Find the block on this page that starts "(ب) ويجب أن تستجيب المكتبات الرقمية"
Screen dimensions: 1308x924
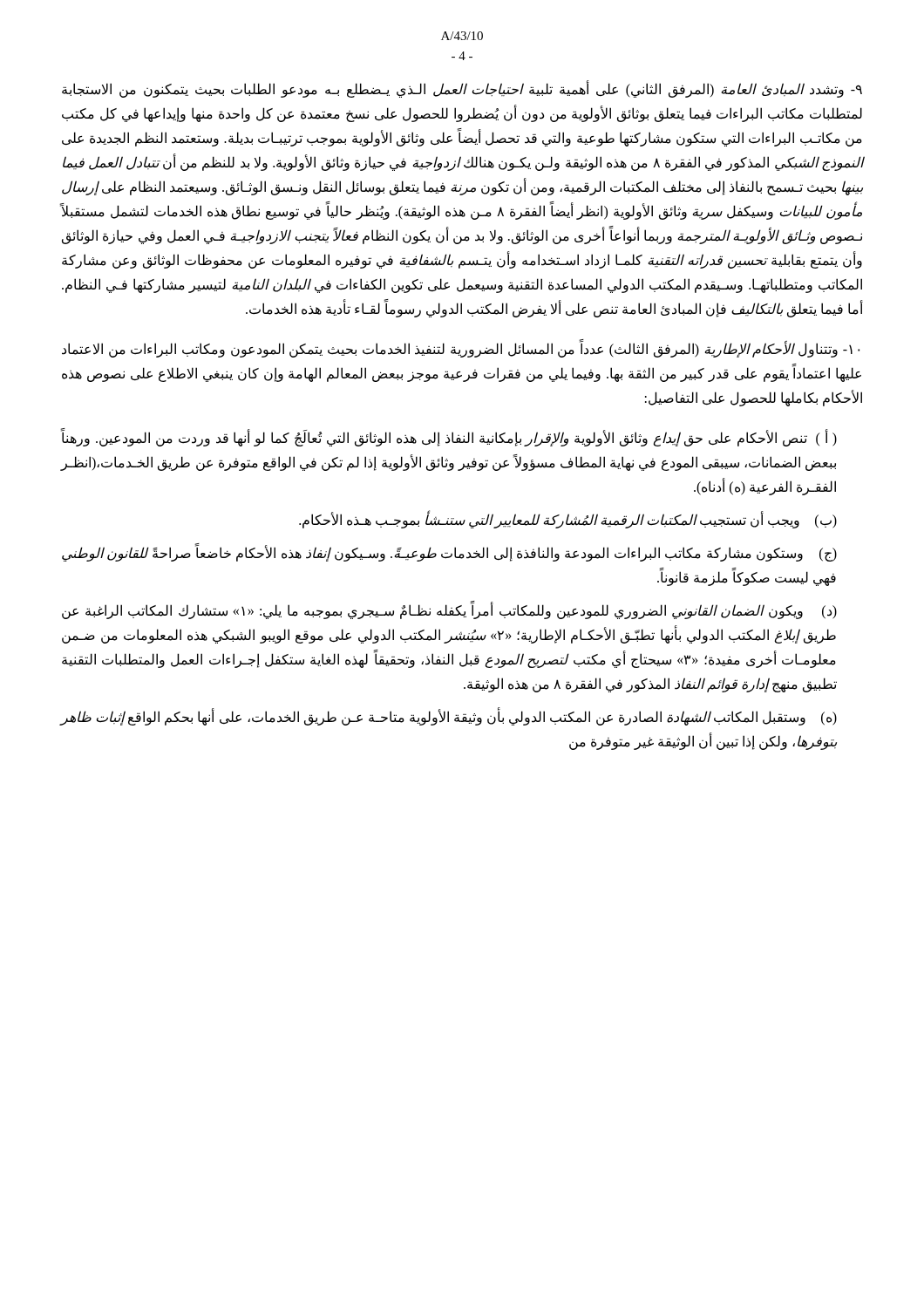click(568, 520)
